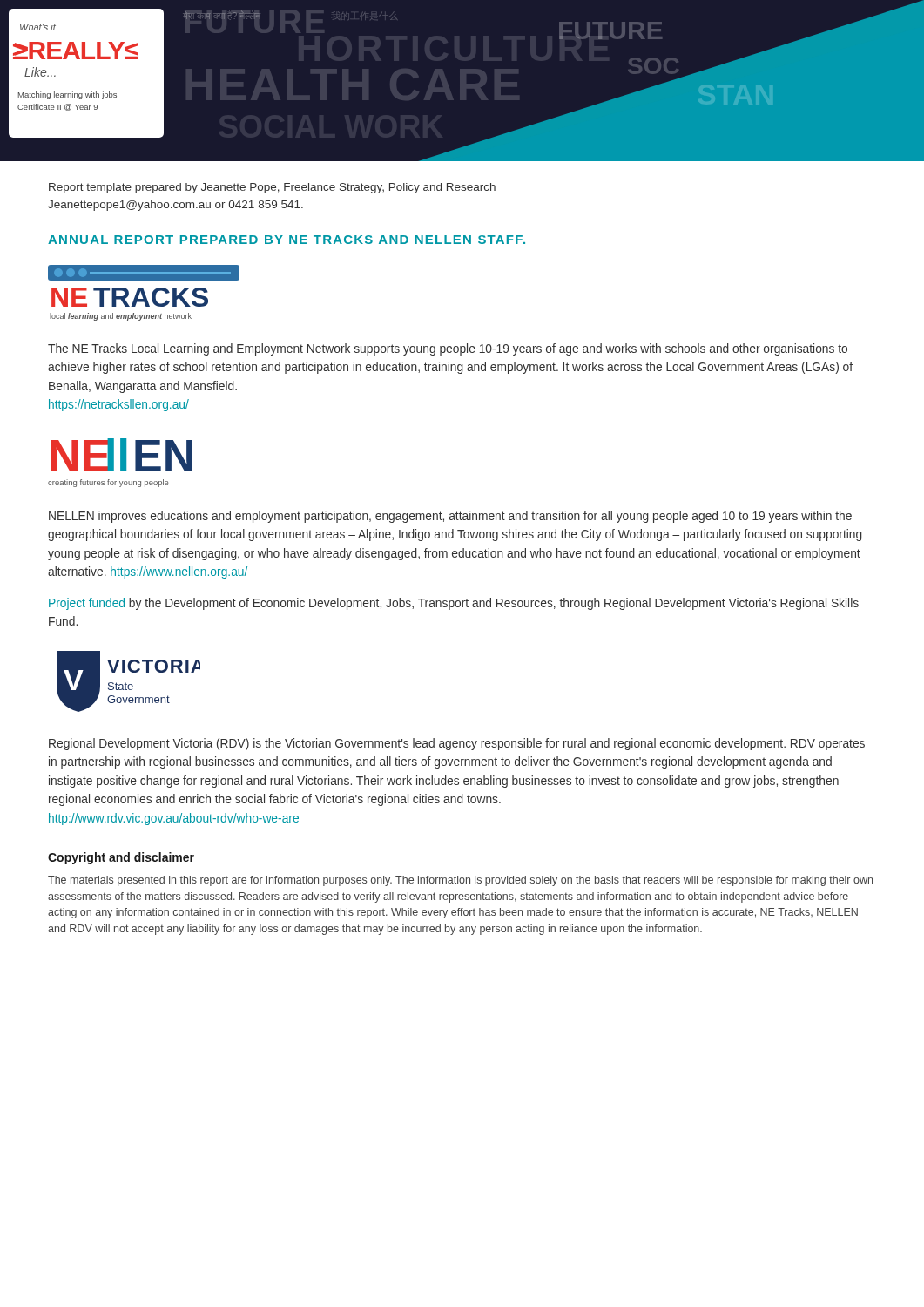Select the text block with the text "The materials presented"
Screen dimensions: 1307x924
pyautogui.click(x=461, y=904)
